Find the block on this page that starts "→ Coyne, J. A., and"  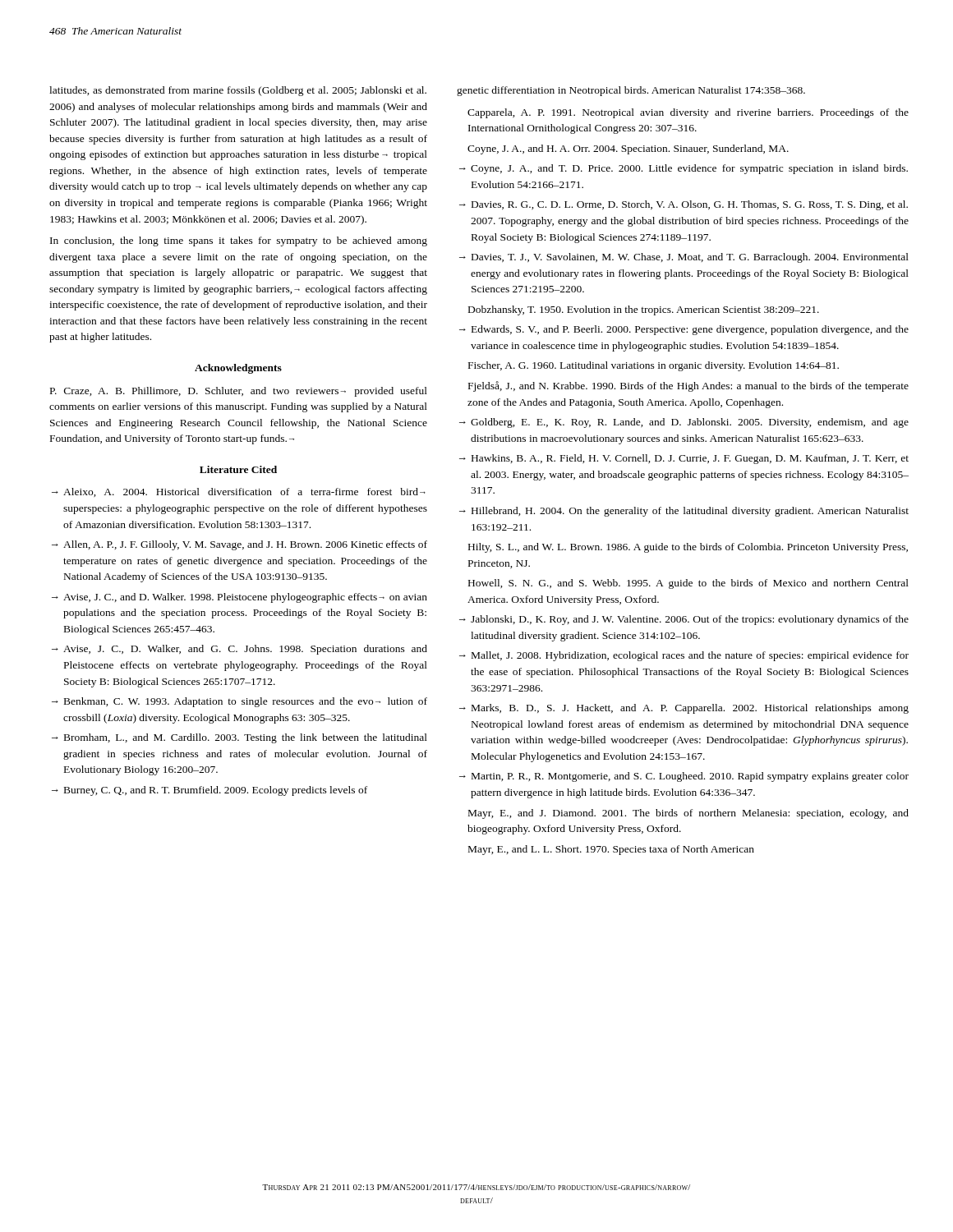(683, 176)
